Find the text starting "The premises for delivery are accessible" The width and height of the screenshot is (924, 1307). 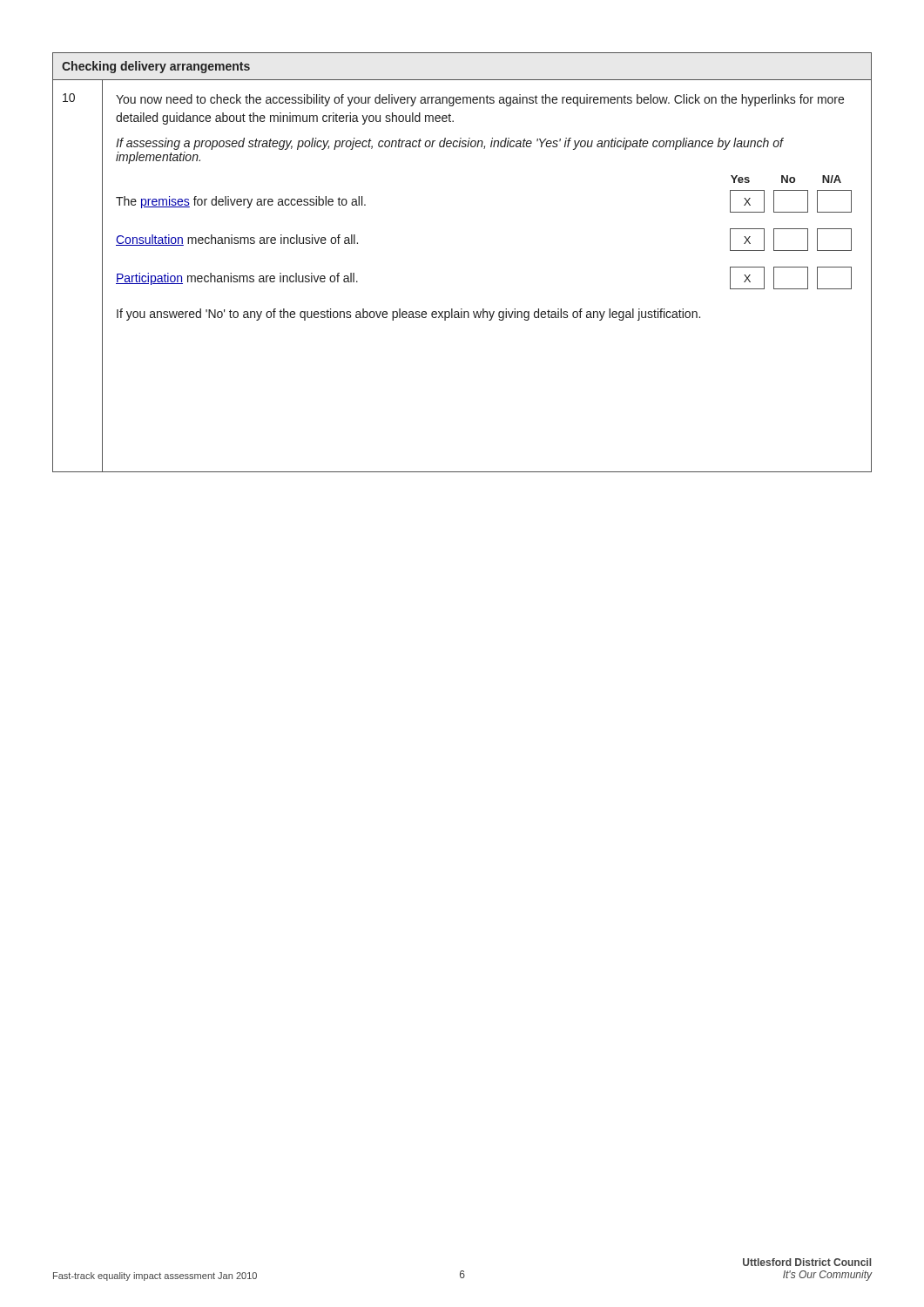click(x=248, y=201)
